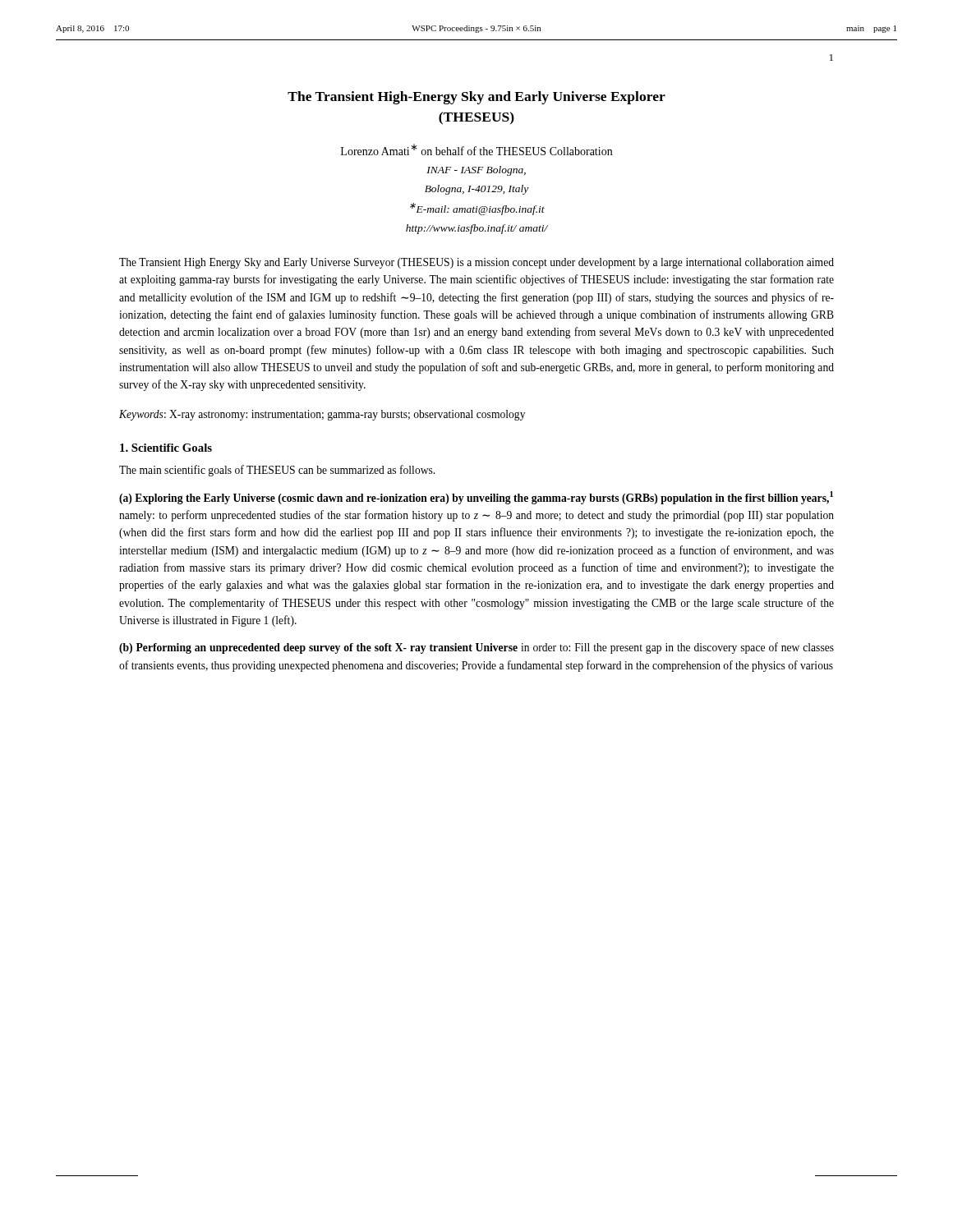Image resolution: width=953 pixels, height=1232 pixels.
Task: Navigate to the block starting "Keywords: X-ray astronomy: instrumentation; gamma-ray bursts; observational cosmology"
Action: click(x=322, y=414)
